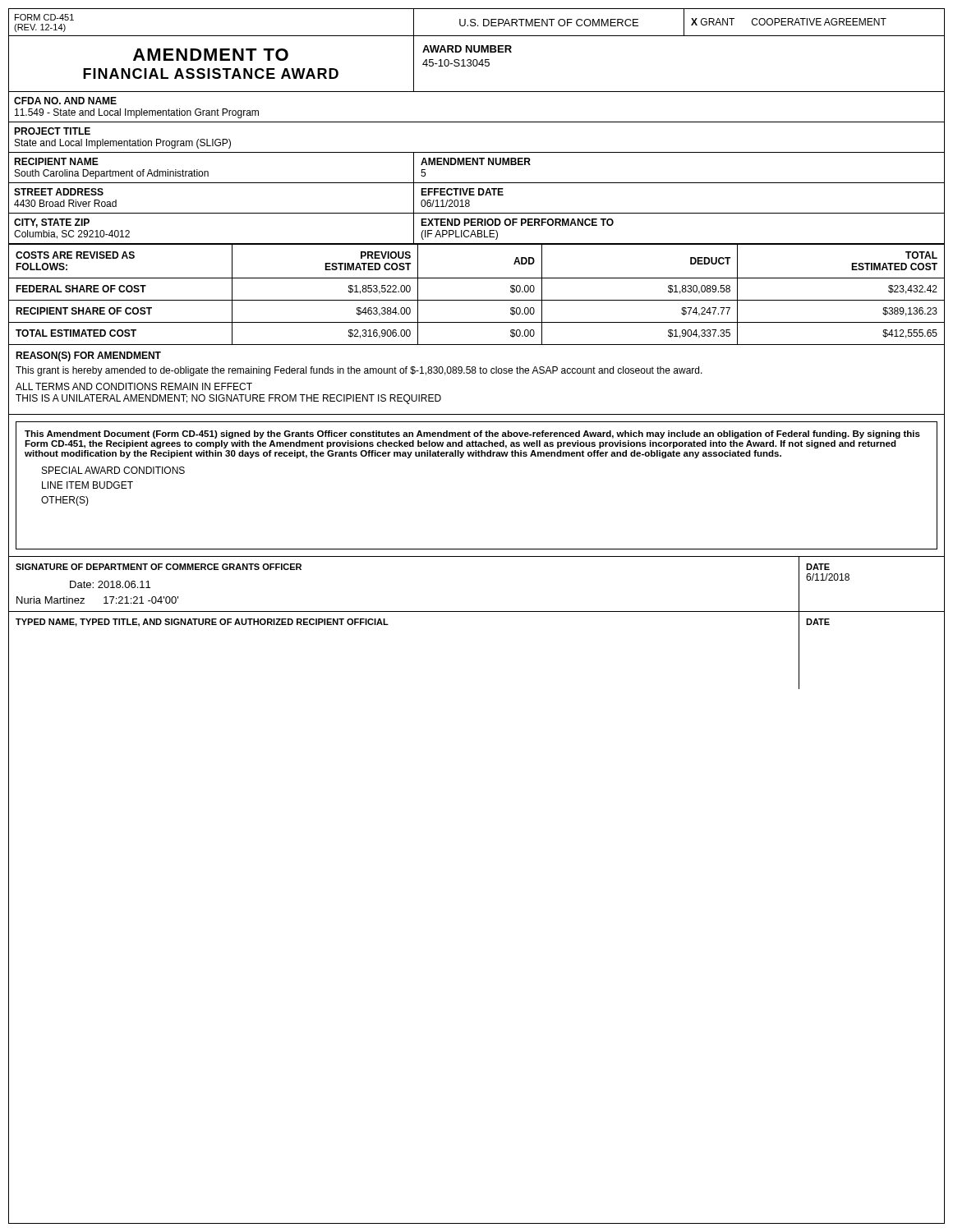Click the passage that begins "SIGNATURE OF DEPARTMENT OF COMMERCE GRANTS OFFICER Date:"
Viewport: 953px width, 1232px height.
(x=159, y=567)
